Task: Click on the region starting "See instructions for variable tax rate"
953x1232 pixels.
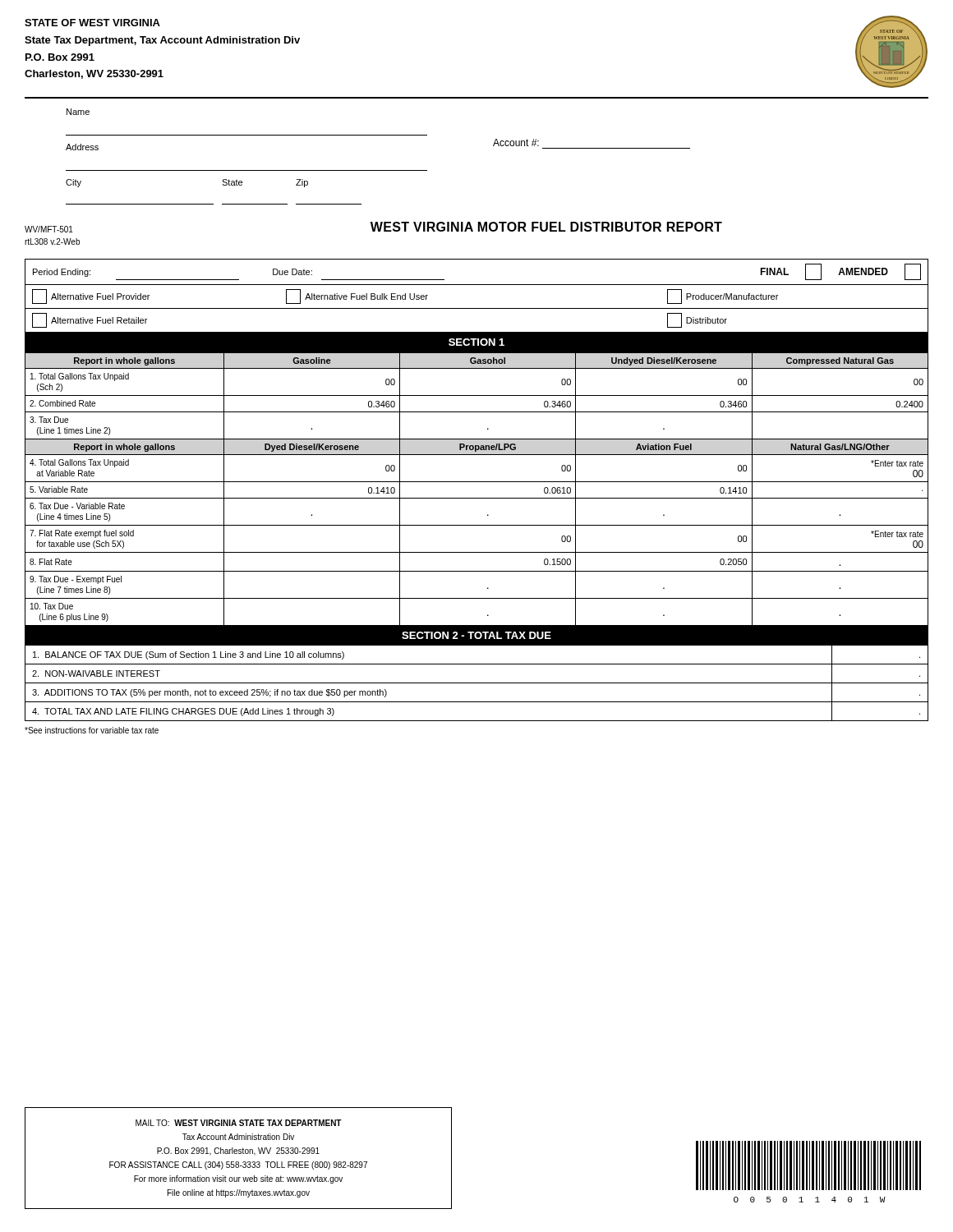Action: 92,731
